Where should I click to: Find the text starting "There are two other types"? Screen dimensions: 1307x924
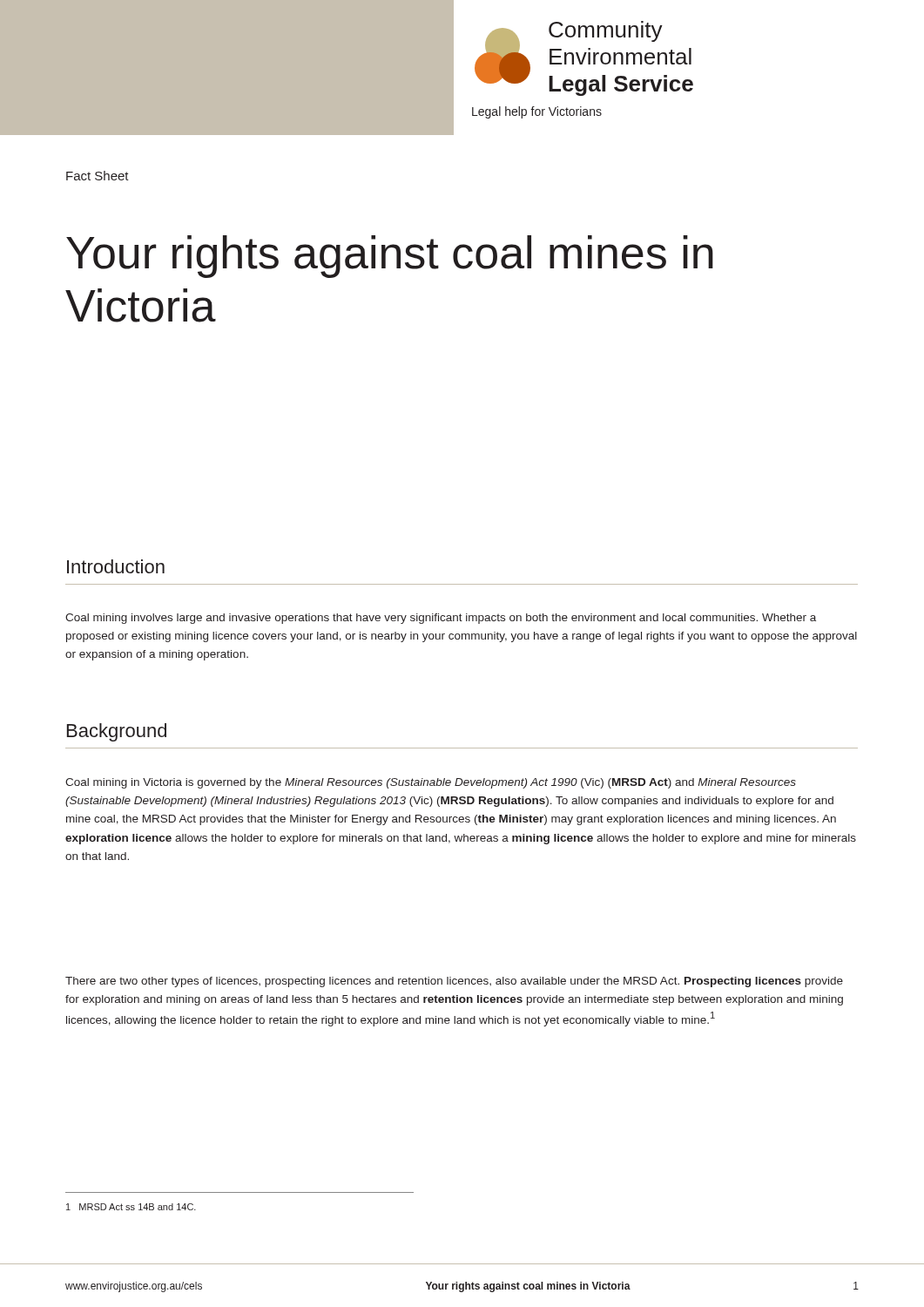pos(455,1000)
